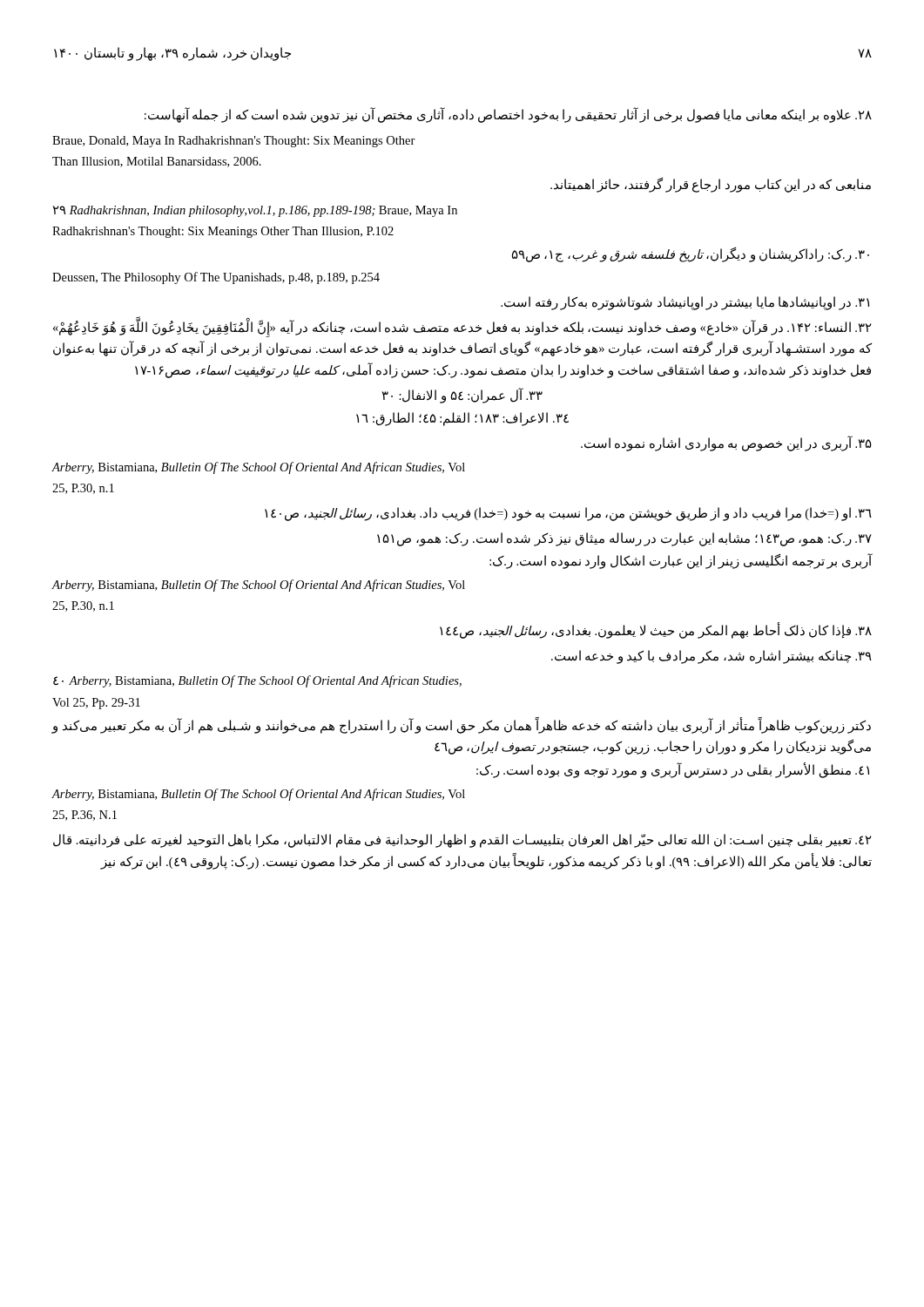Locate the passage starting "۲۹ Radhakrishnan, Indian philosophy,vol.1, p.186, pp.189-198; Braue, Maya"

click(x=255, y=220)
